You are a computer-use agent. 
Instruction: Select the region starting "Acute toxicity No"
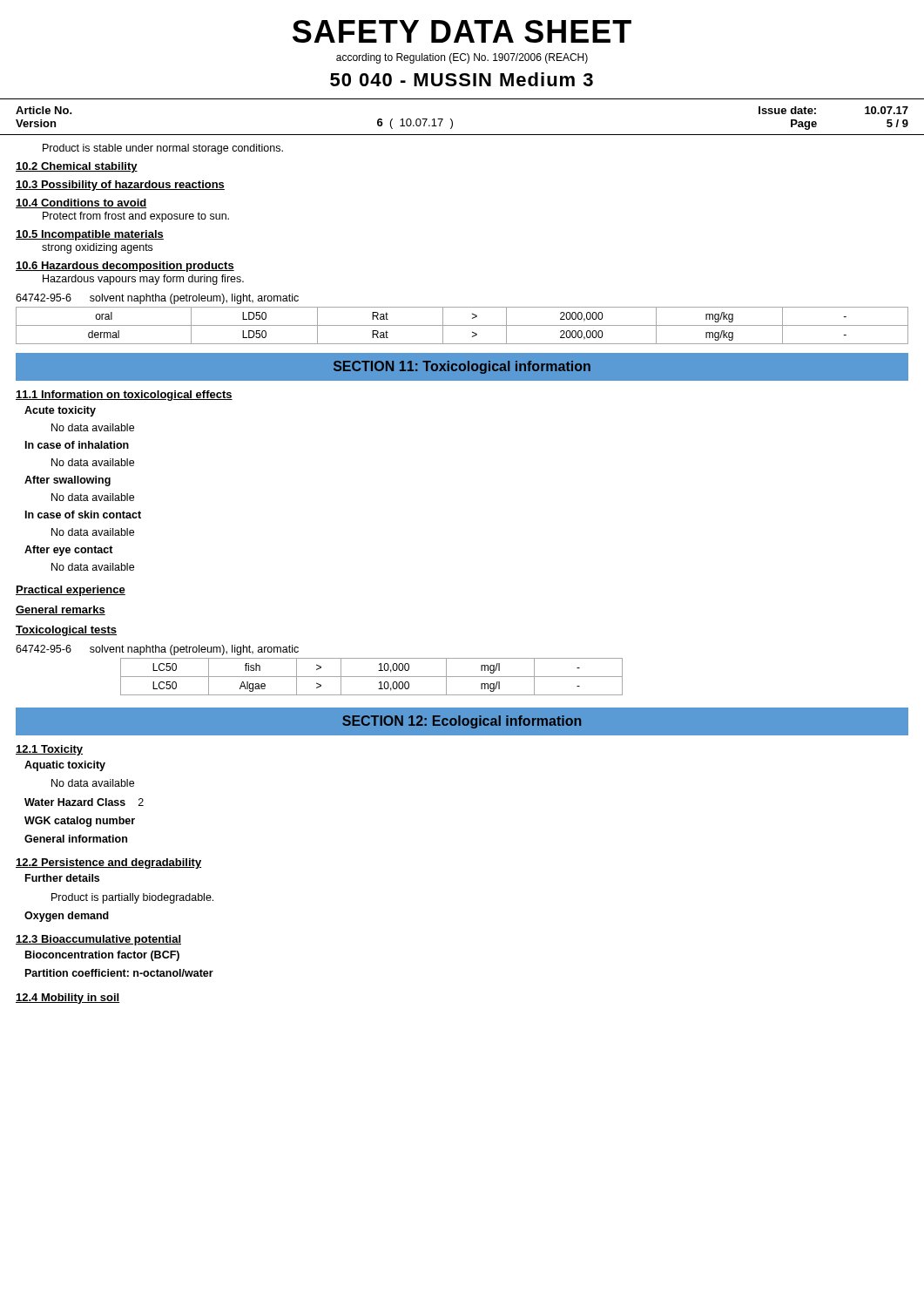[x=60, y=411]
